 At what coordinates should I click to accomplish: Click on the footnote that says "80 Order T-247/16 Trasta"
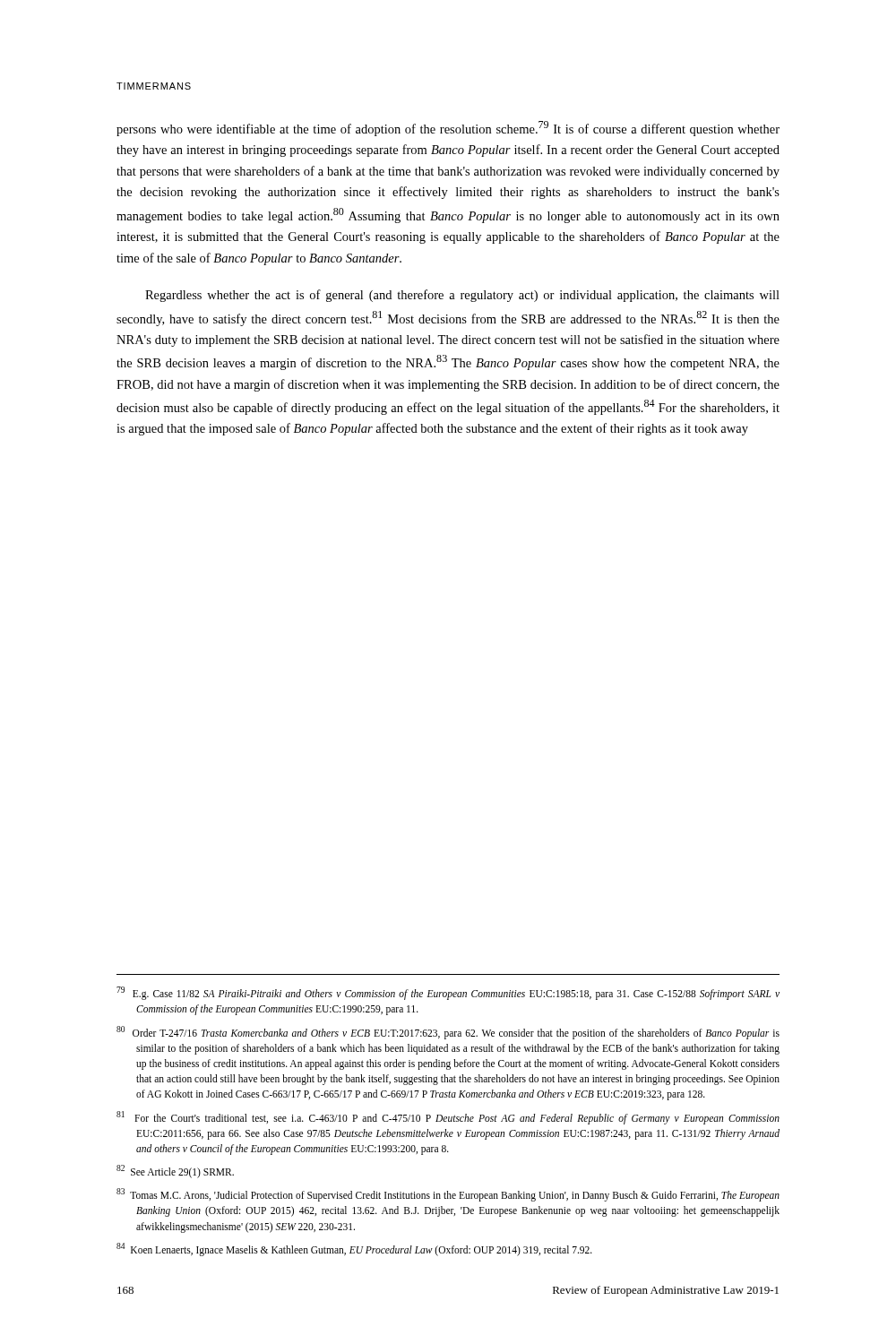(448, 1062)
